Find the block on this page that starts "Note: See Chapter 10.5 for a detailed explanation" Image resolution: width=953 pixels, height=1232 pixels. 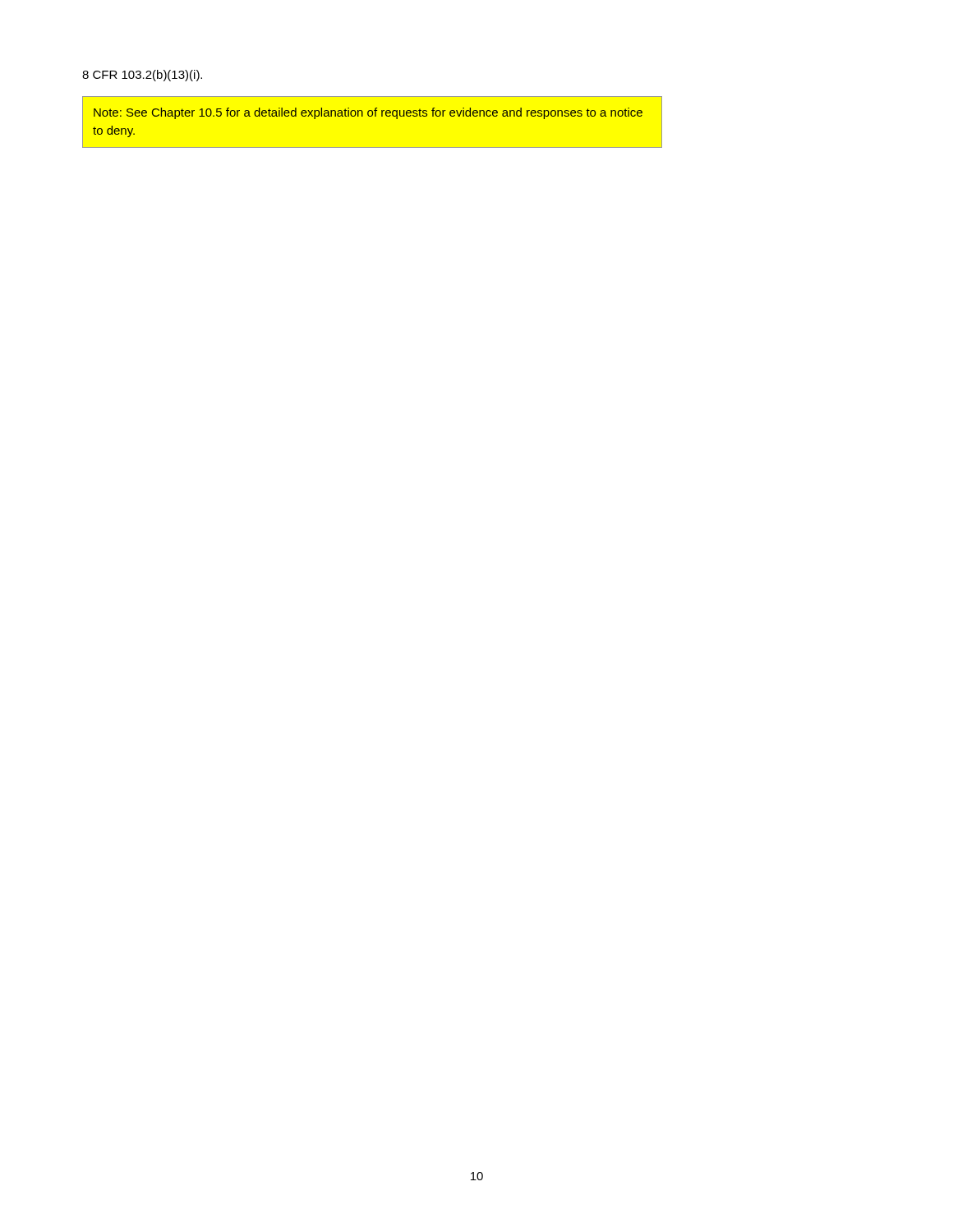[372, 122]
